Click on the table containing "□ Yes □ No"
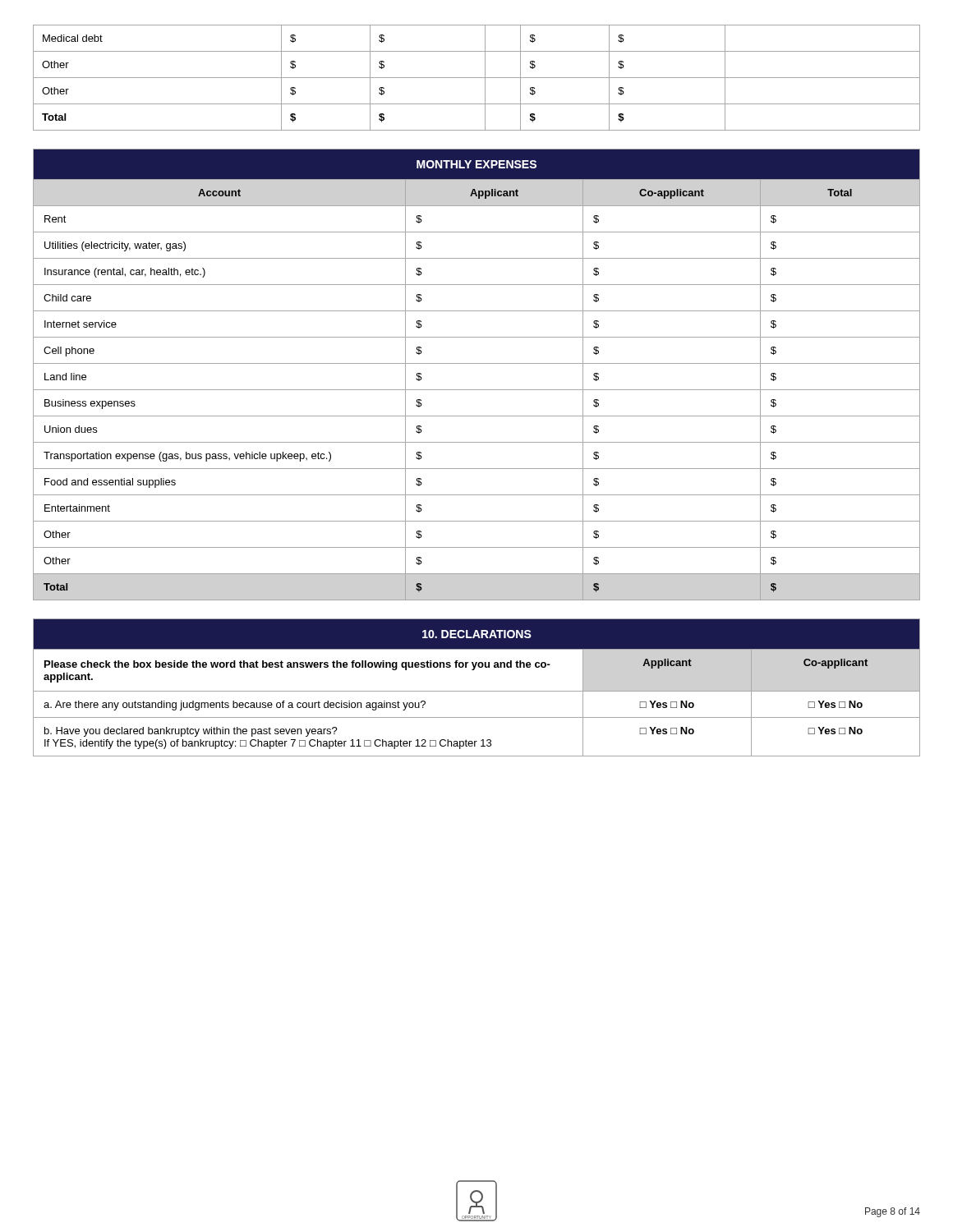This screenshot has height=1232, width=953. click(x=476, y=687)
